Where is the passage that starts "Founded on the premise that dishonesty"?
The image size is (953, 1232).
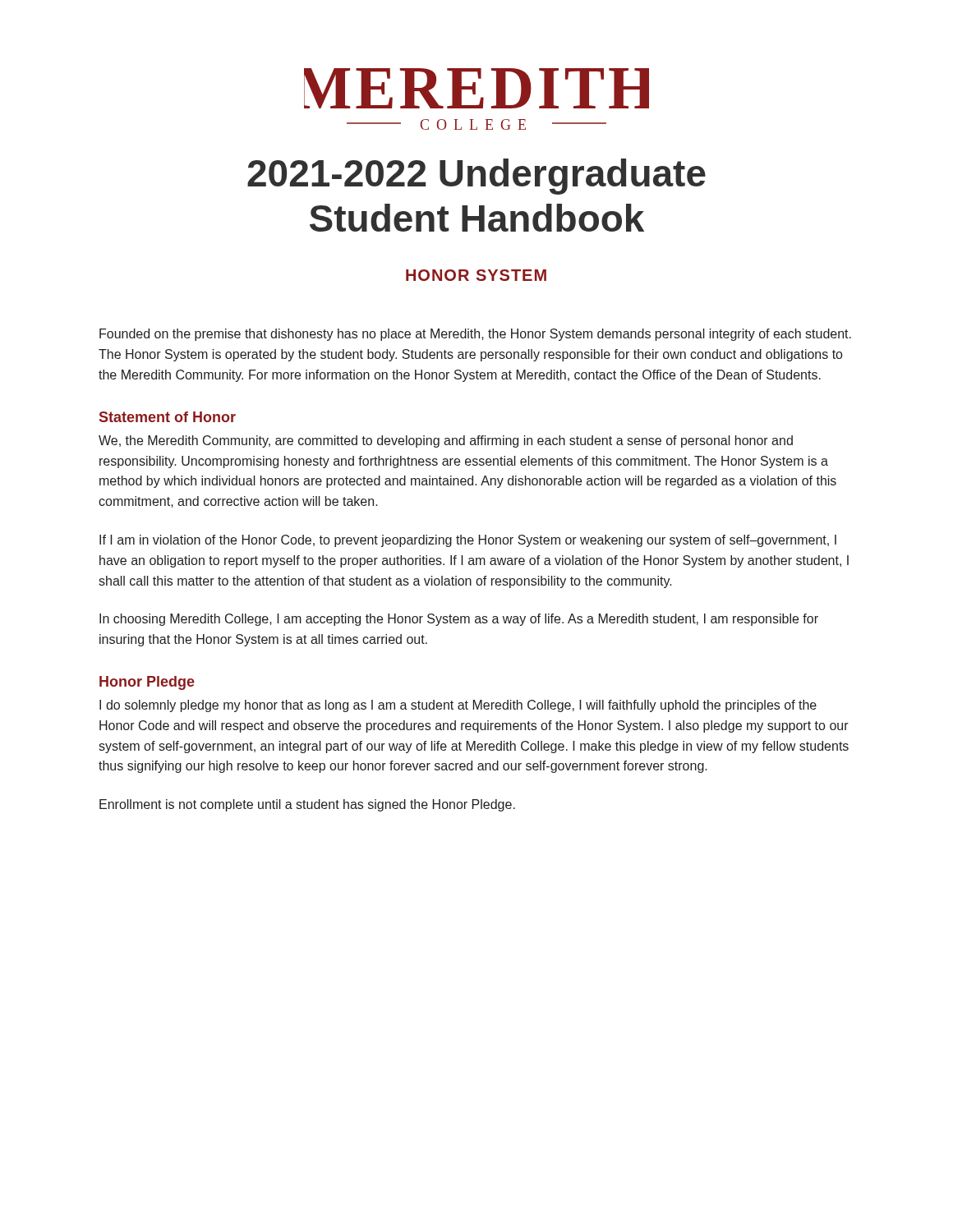coord(475,355)
